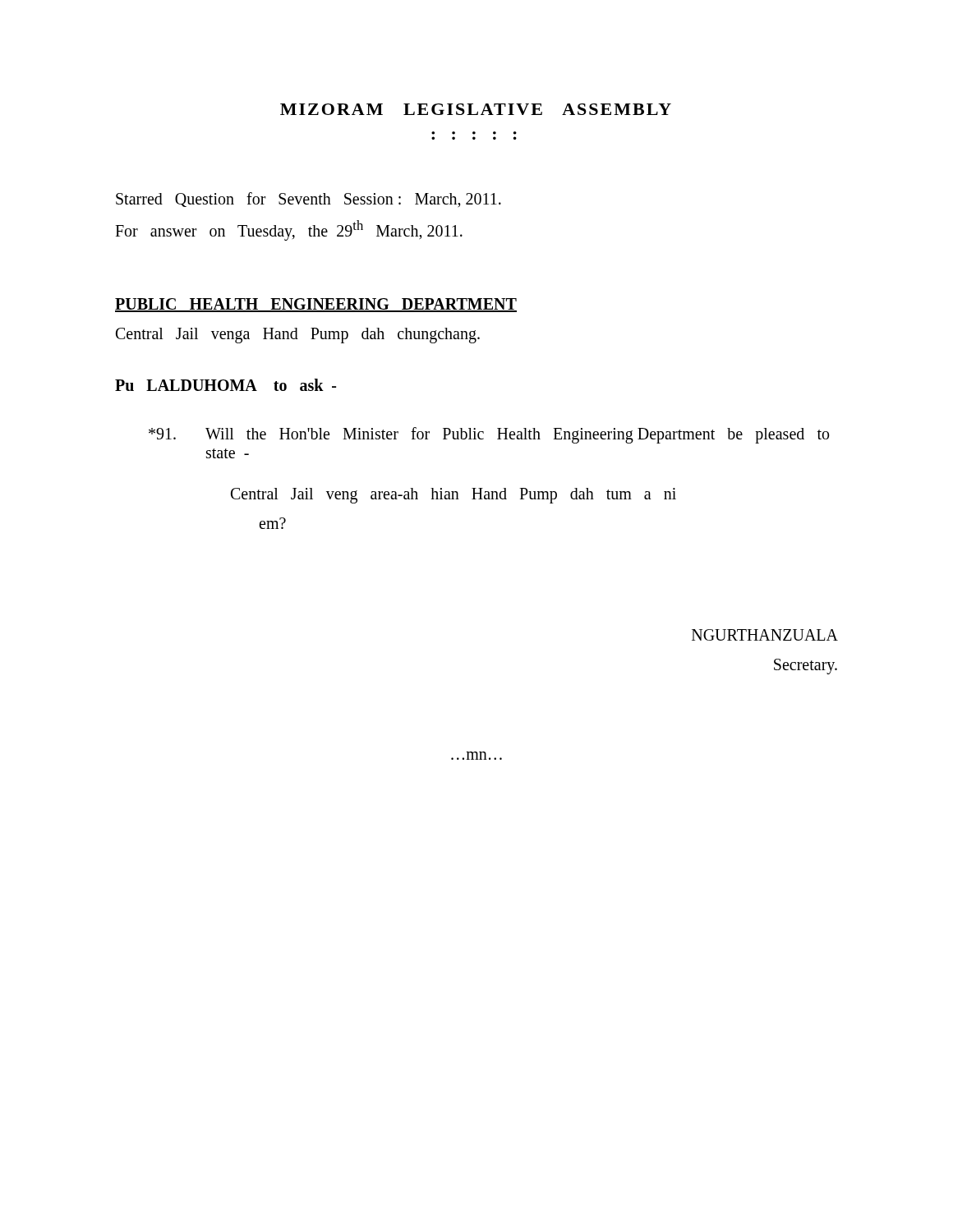Find the title on this page that starts "MIZORAM LEGISLATIVE ASSEMBLY"
Image resolution: width=953 pixels, height=1232 pixels.
(476, 122)
